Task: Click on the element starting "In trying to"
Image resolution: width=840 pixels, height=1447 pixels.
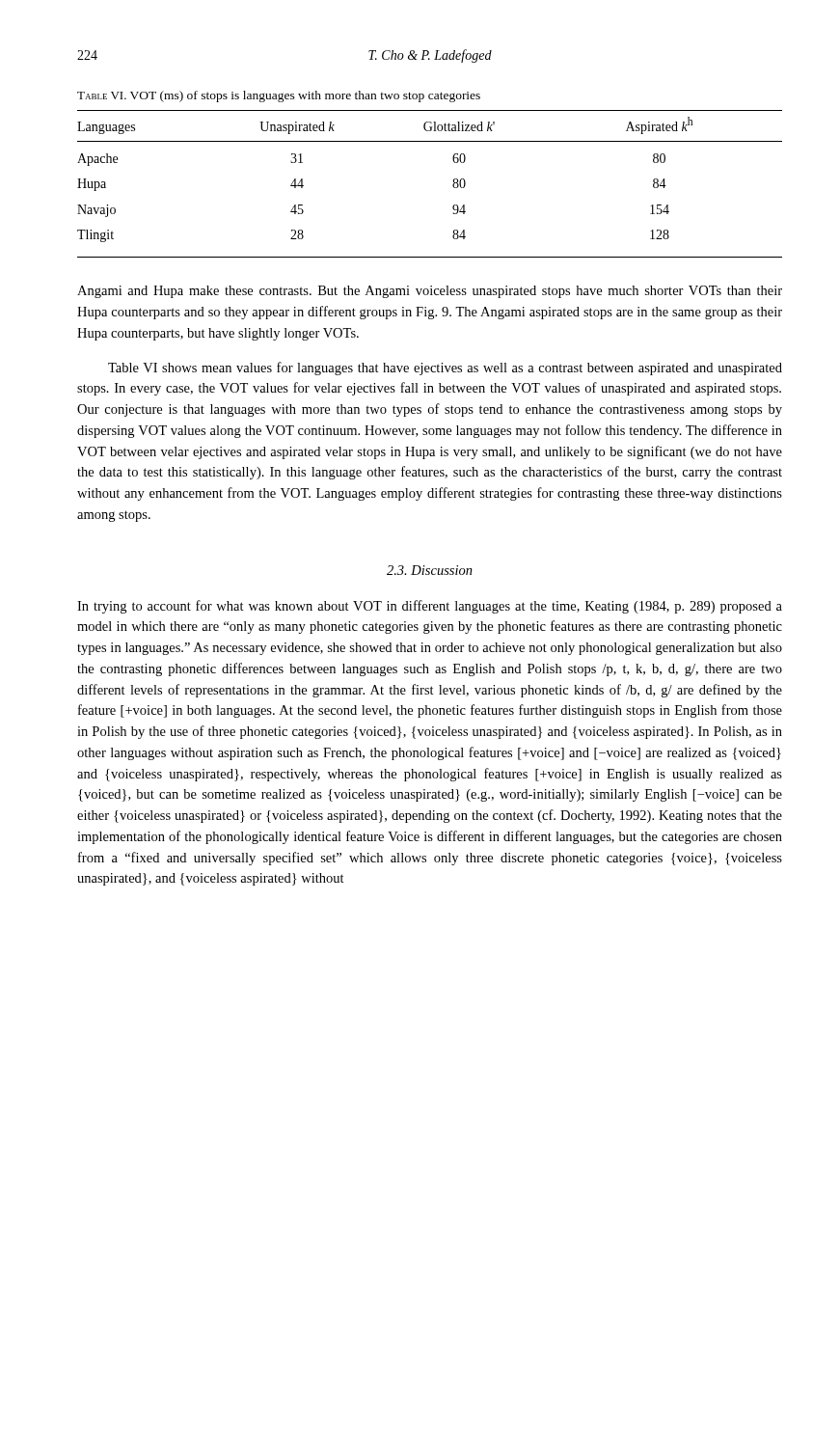Action: click(430, 742)
